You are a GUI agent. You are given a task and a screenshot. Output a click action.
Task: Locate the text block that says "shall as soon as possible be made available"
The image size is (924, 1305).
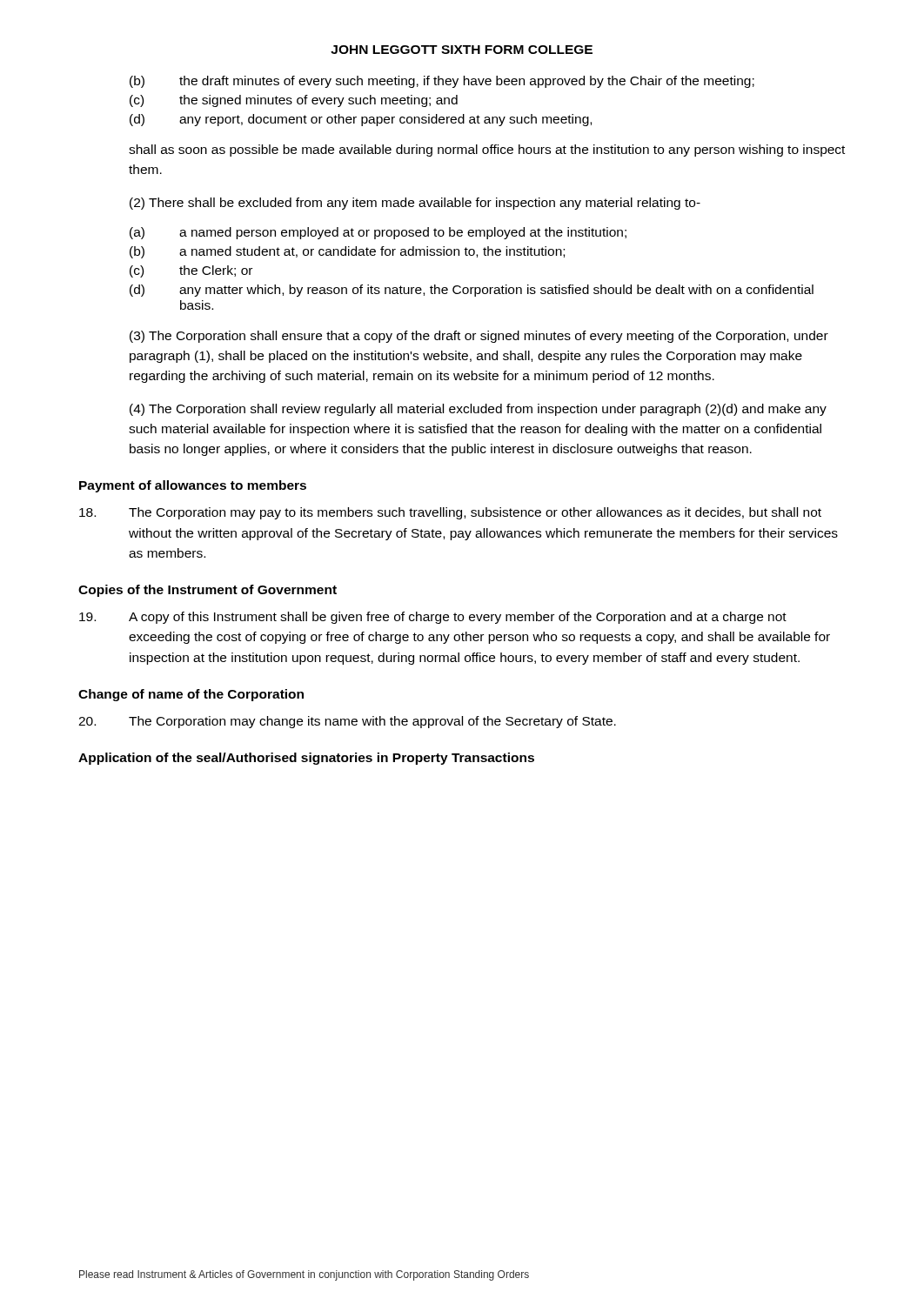[487, 159]
